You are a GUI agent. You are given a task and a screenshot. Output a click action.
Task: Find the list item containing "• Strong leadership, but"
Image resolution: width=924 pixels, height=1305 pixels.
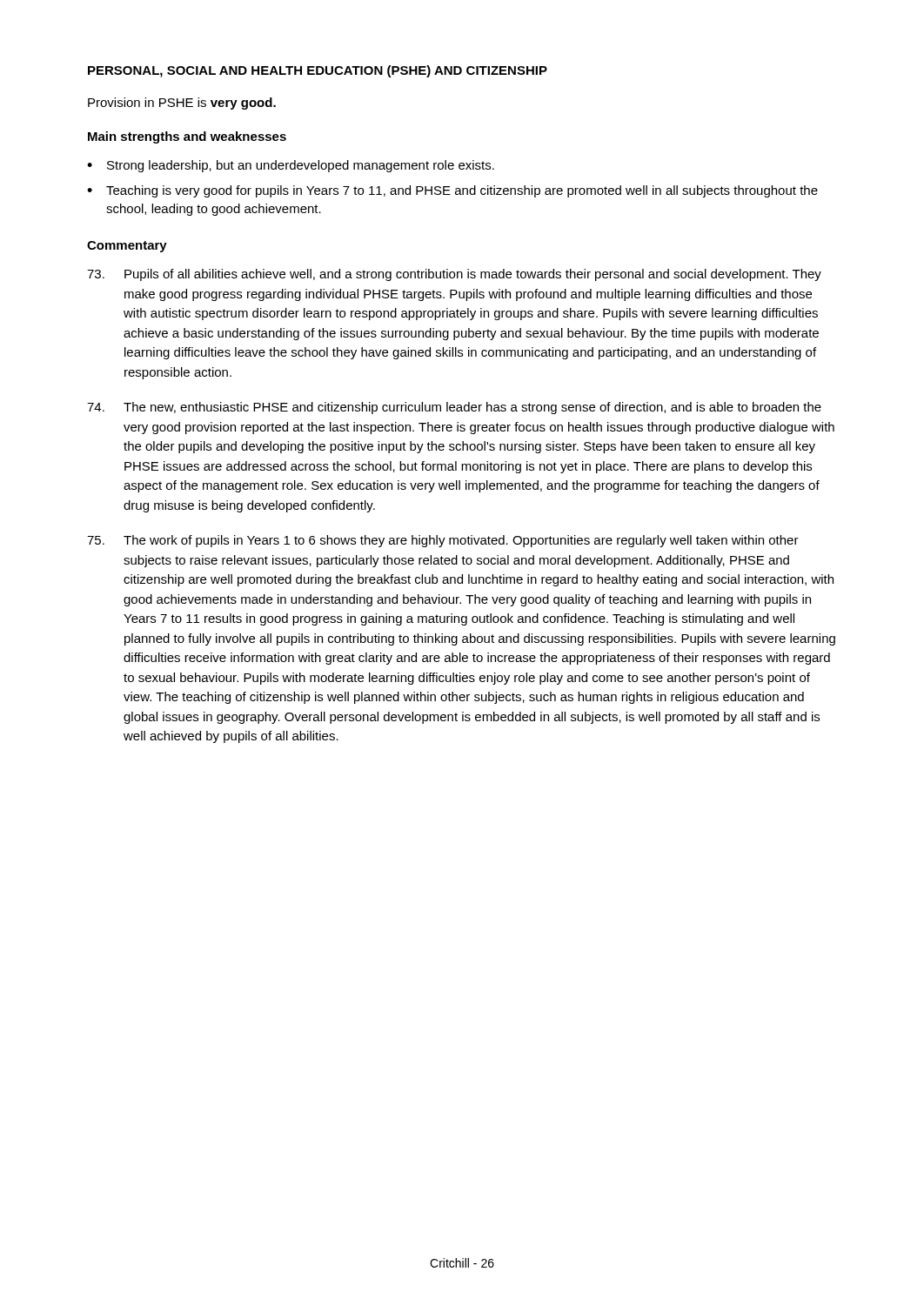point(462,166)
